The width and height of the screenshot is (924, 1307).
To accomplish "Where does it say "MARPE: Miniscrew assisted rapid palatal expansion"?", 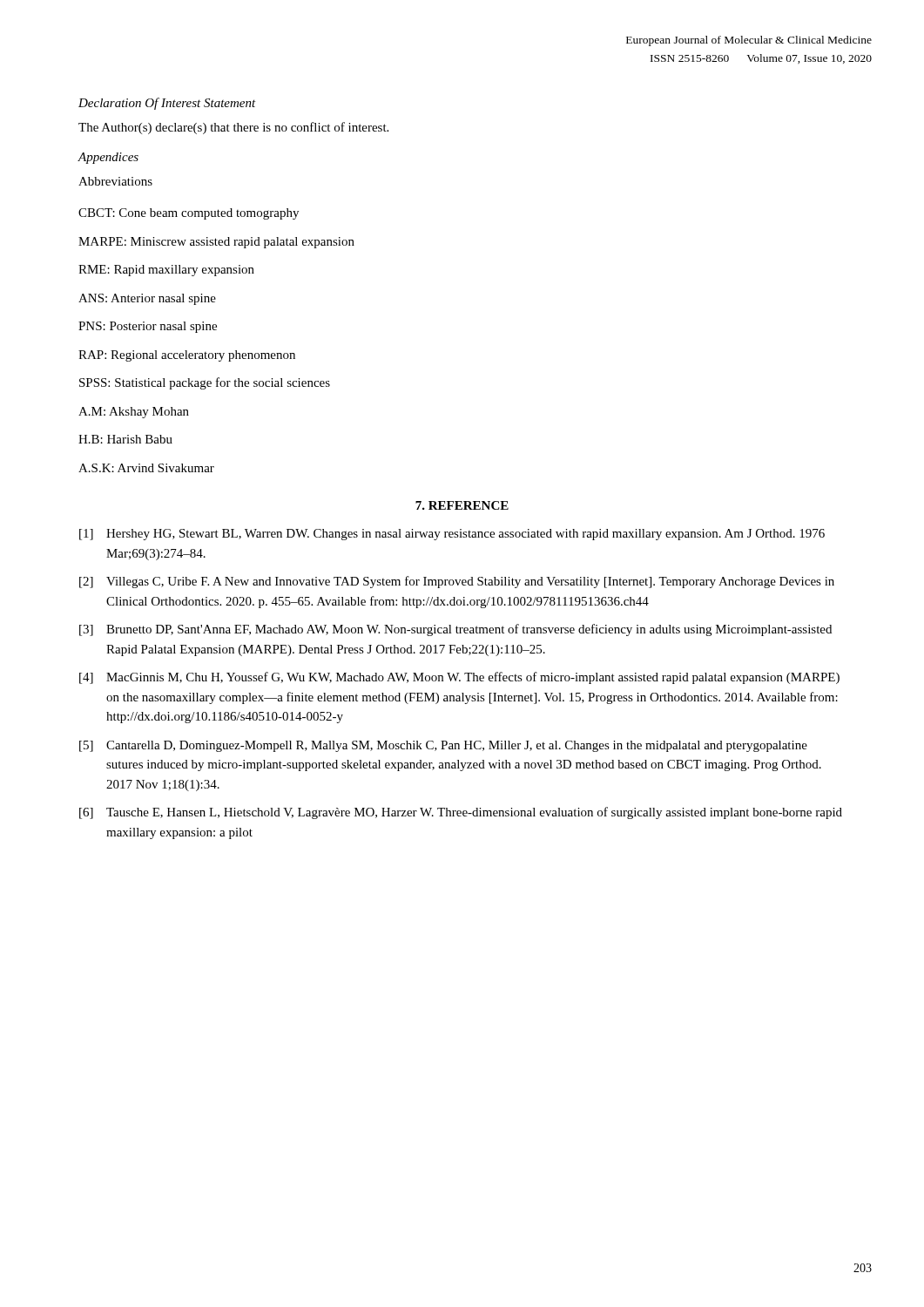I will click(216, 241).
